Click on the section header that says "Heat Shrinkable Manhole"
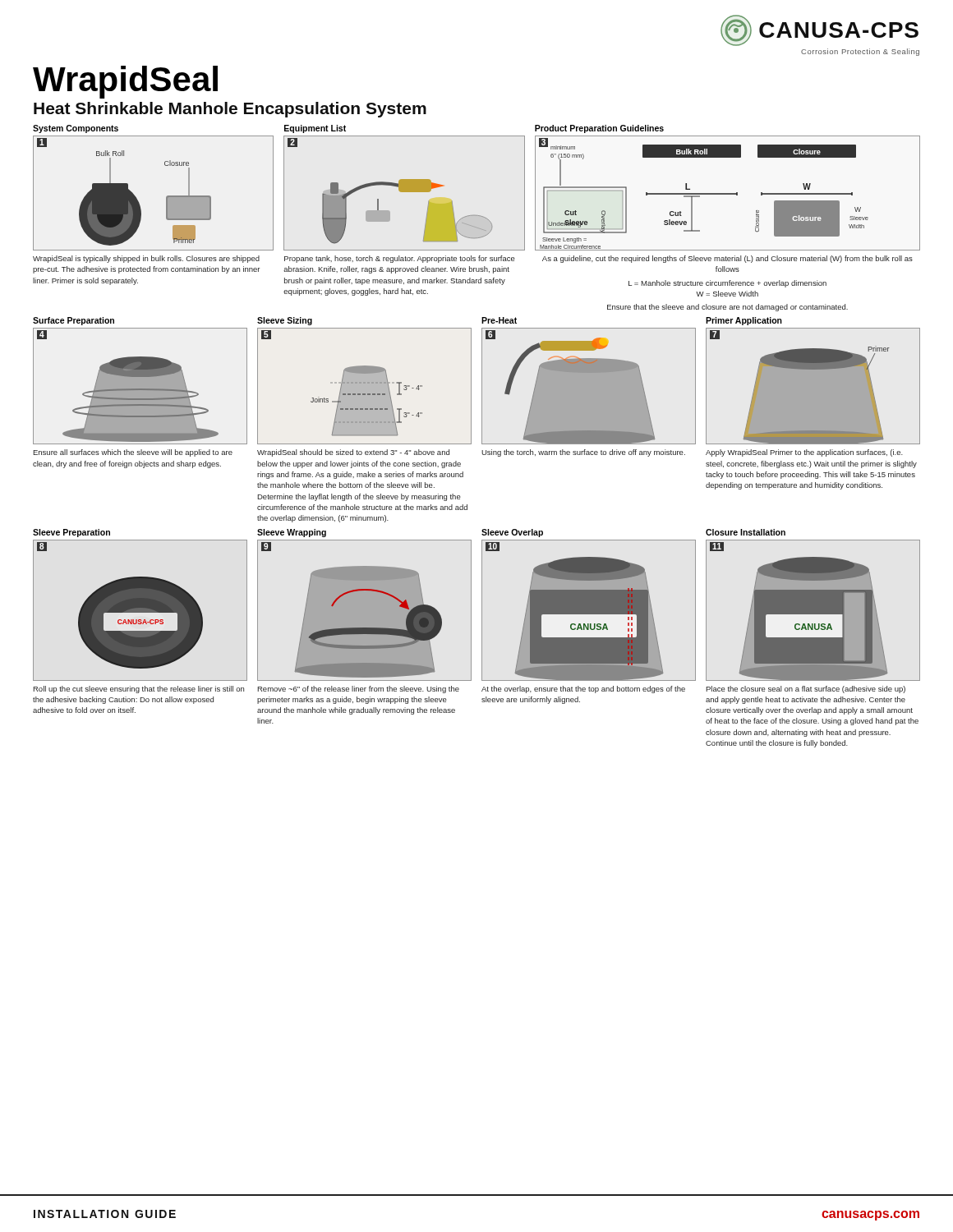Viewport: 953px width, 1232px height. click(230, 110)
